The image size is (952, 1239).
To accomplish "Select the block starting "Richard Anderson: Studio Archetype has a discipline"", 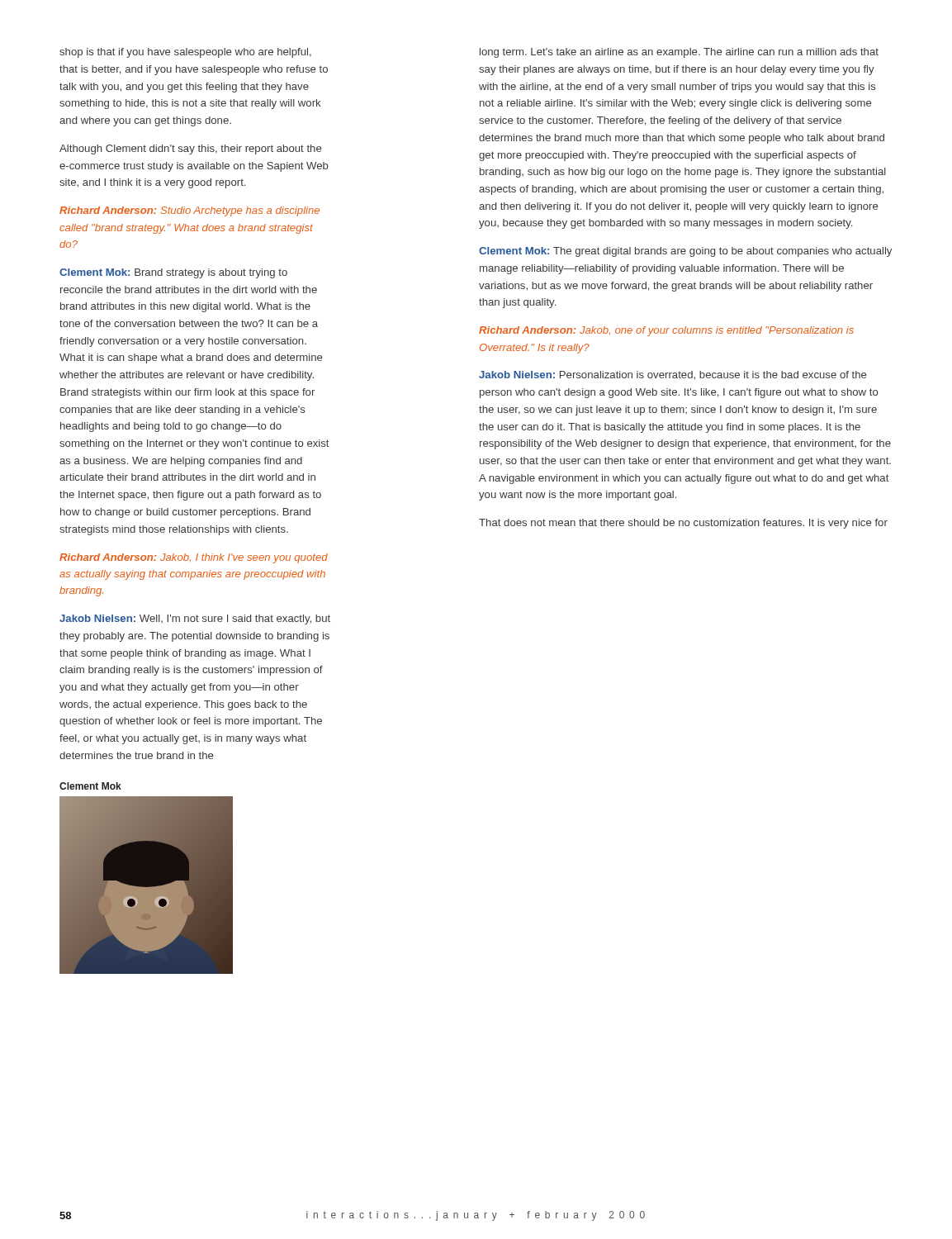I will pyautogui.click(x=190, y=227).
